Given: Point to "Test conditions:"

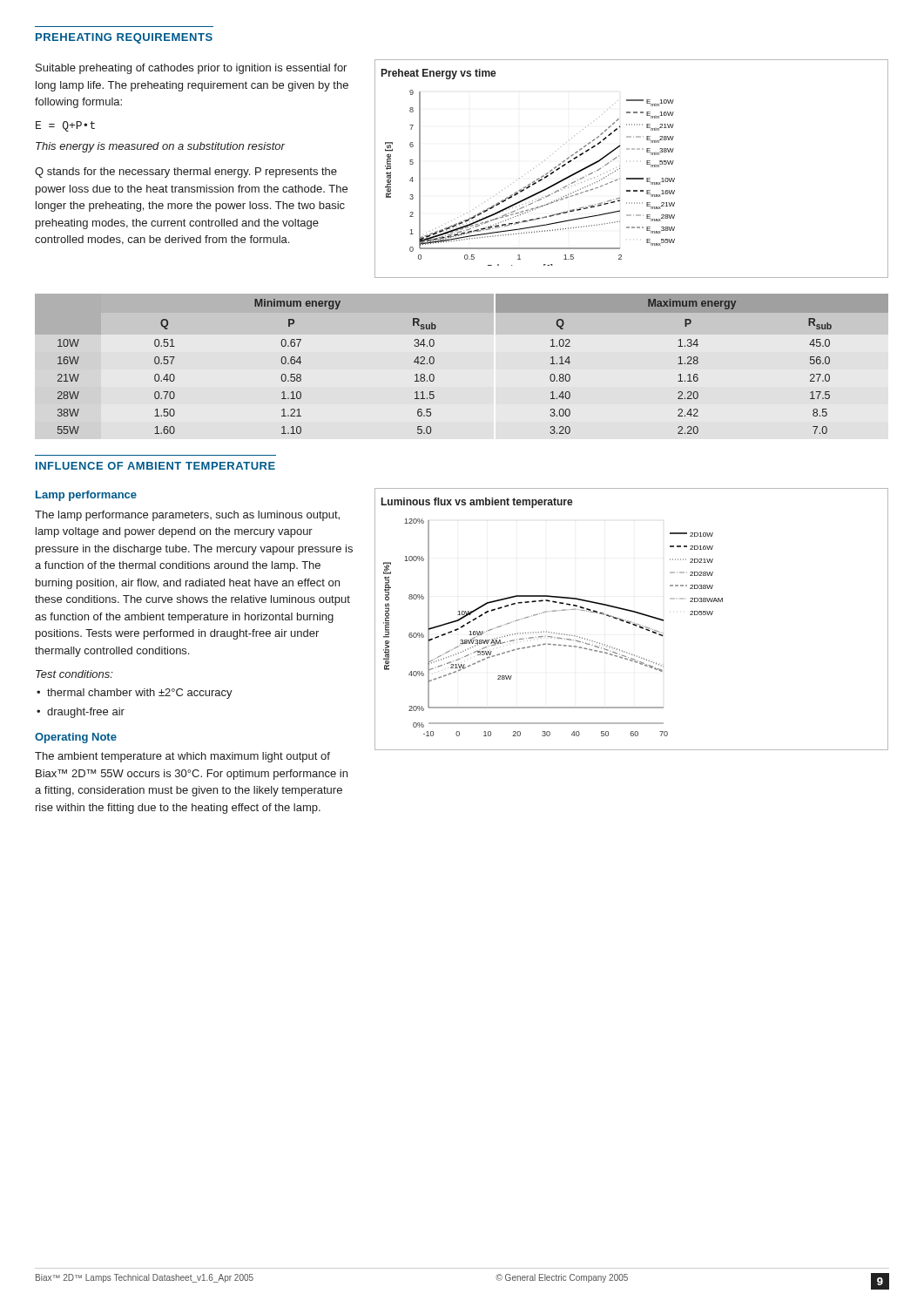Looking at the screenshot, I should click(74, 674).
